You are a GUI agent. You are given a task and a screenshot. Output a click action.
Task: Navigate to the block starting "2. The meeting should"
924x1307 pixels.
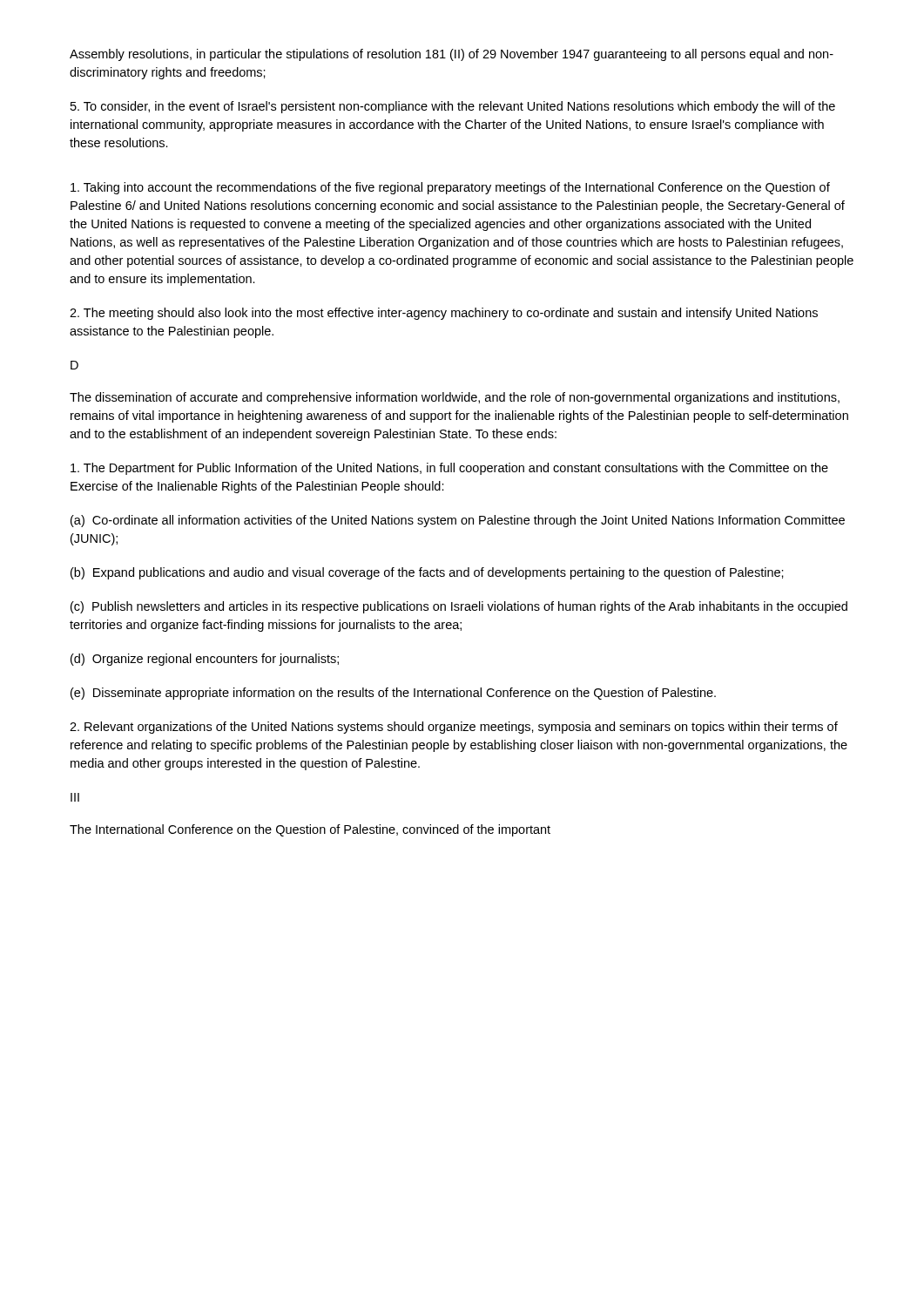[x=444, y=322]
